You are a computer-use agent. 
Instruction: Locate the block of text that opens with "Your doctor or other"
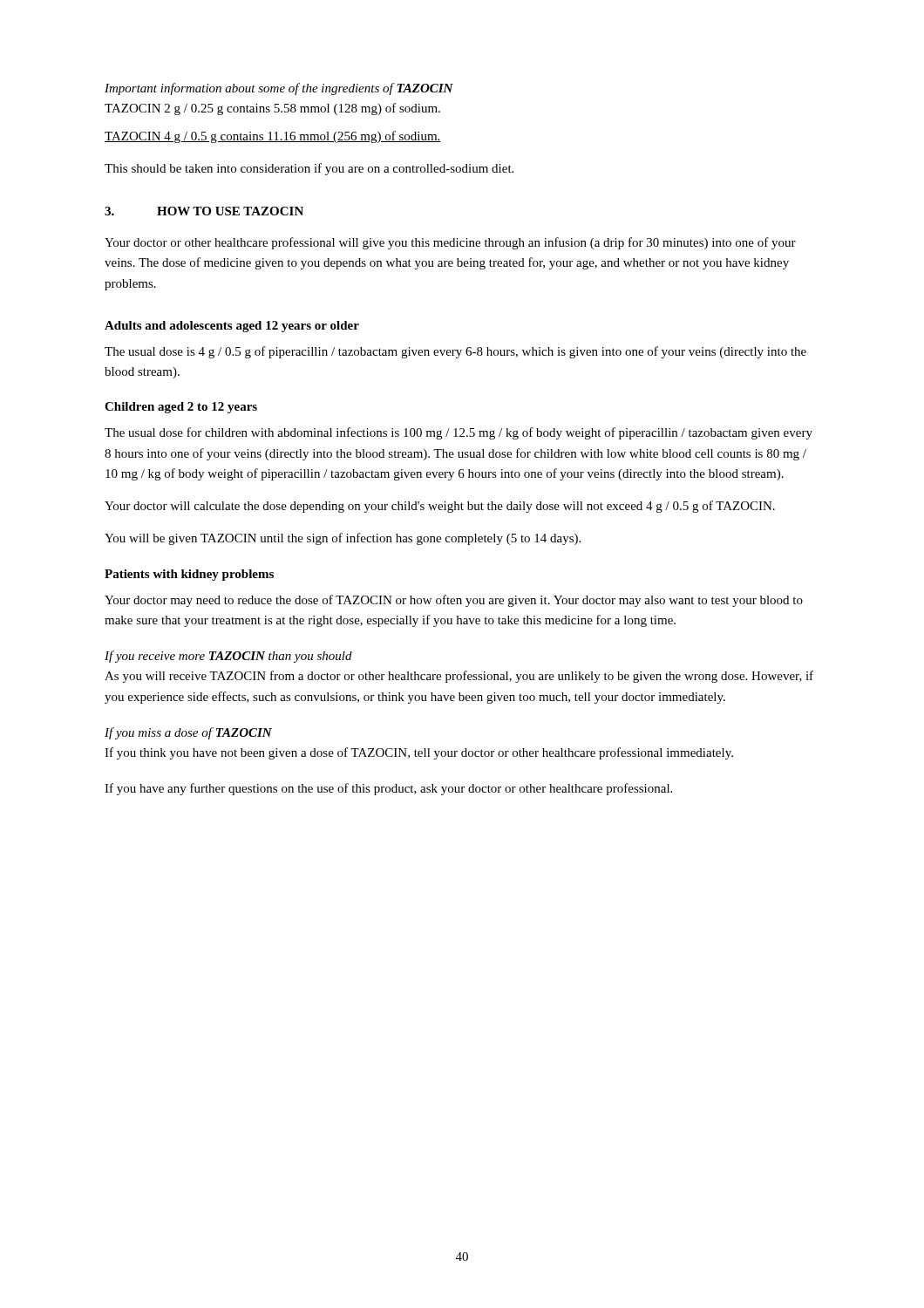[x=450, y=263]
